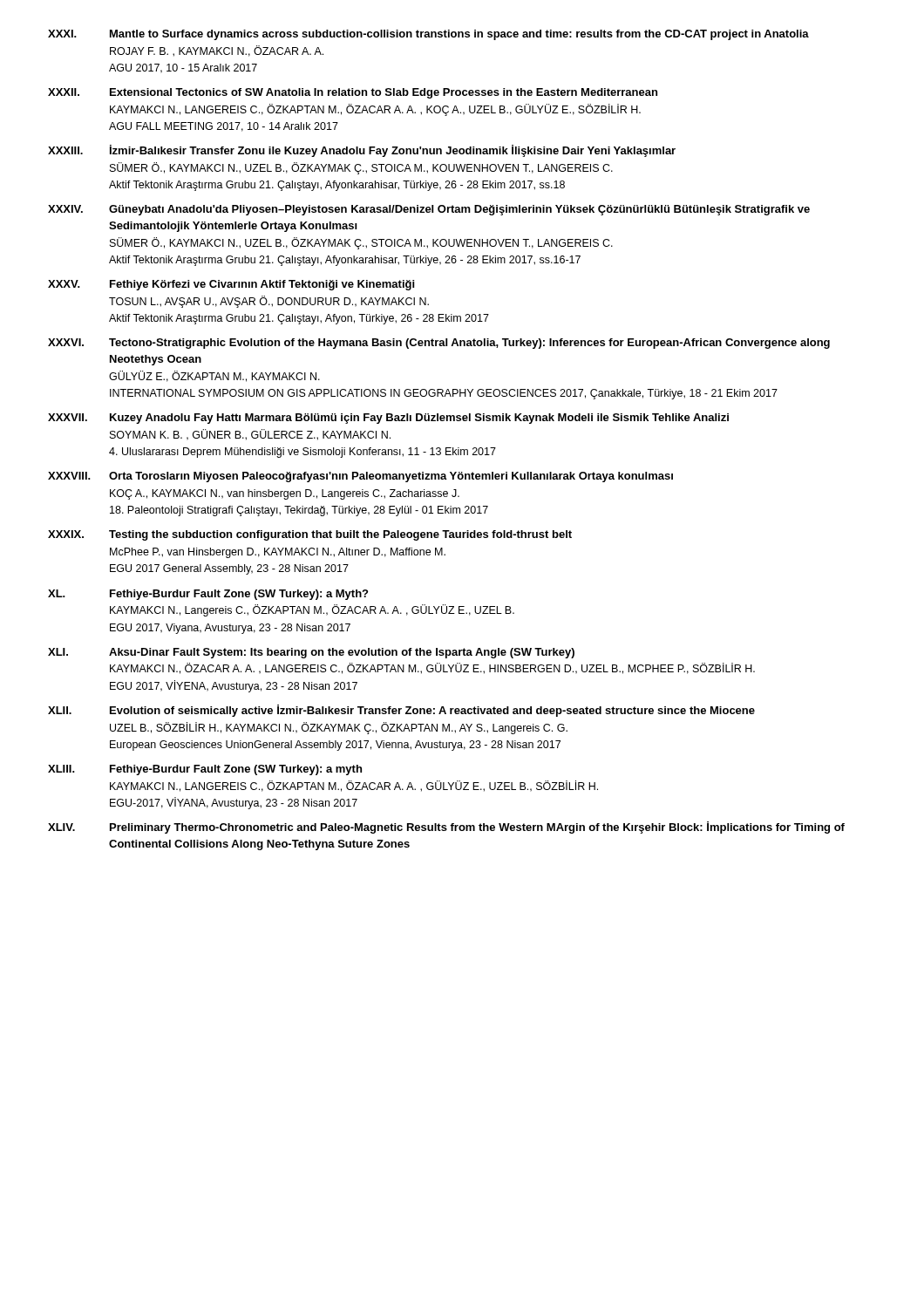
Task: Click on the text block starting "XXXVIII. Orta Torosların Miyosen Paleocoğrafyası'nın Paleomanyetizma"
Action: (462, 493)
